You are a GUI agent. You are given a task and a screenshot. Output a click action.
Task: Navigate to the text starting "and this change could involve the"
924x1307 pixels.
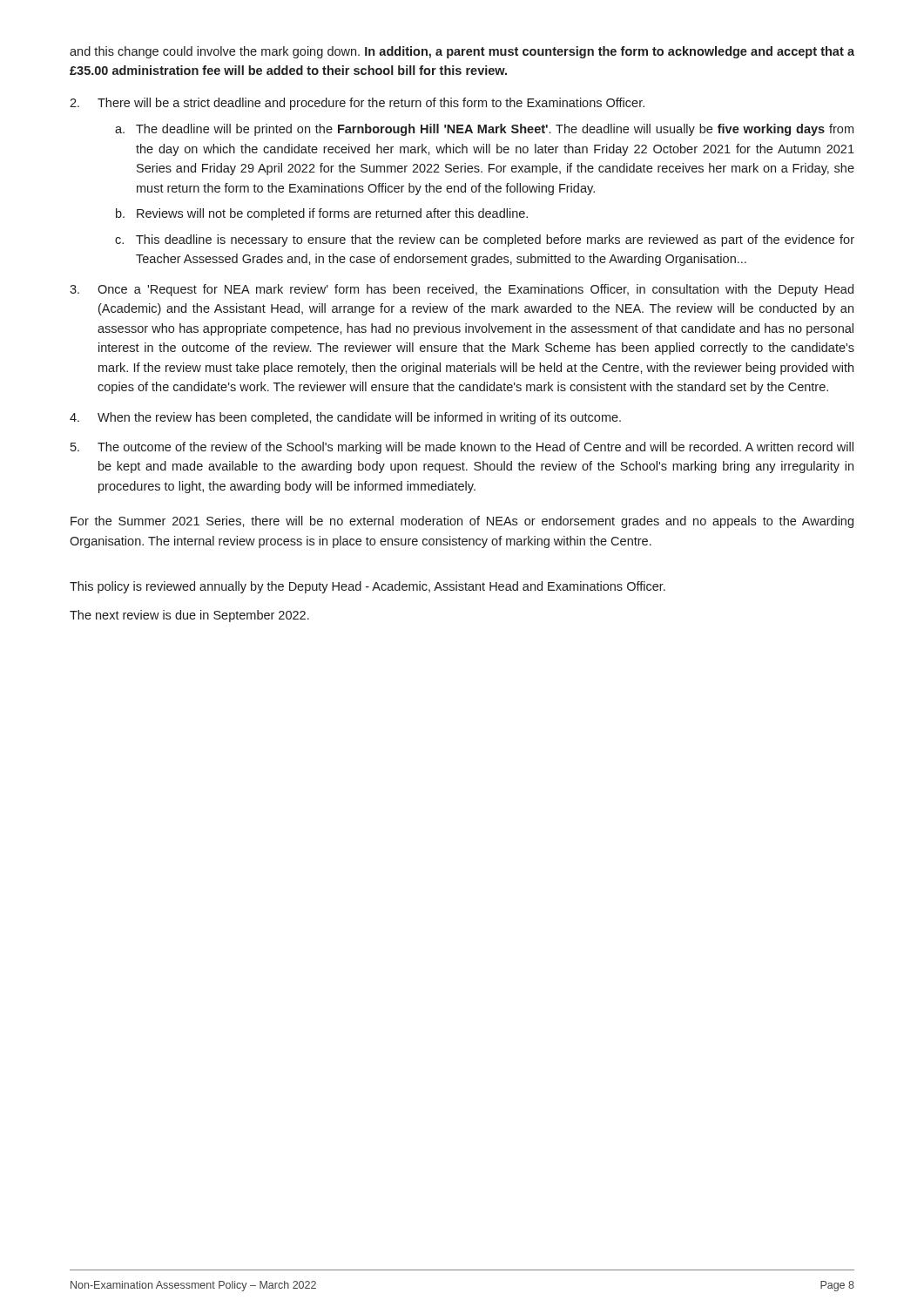(x=462, y=61)
